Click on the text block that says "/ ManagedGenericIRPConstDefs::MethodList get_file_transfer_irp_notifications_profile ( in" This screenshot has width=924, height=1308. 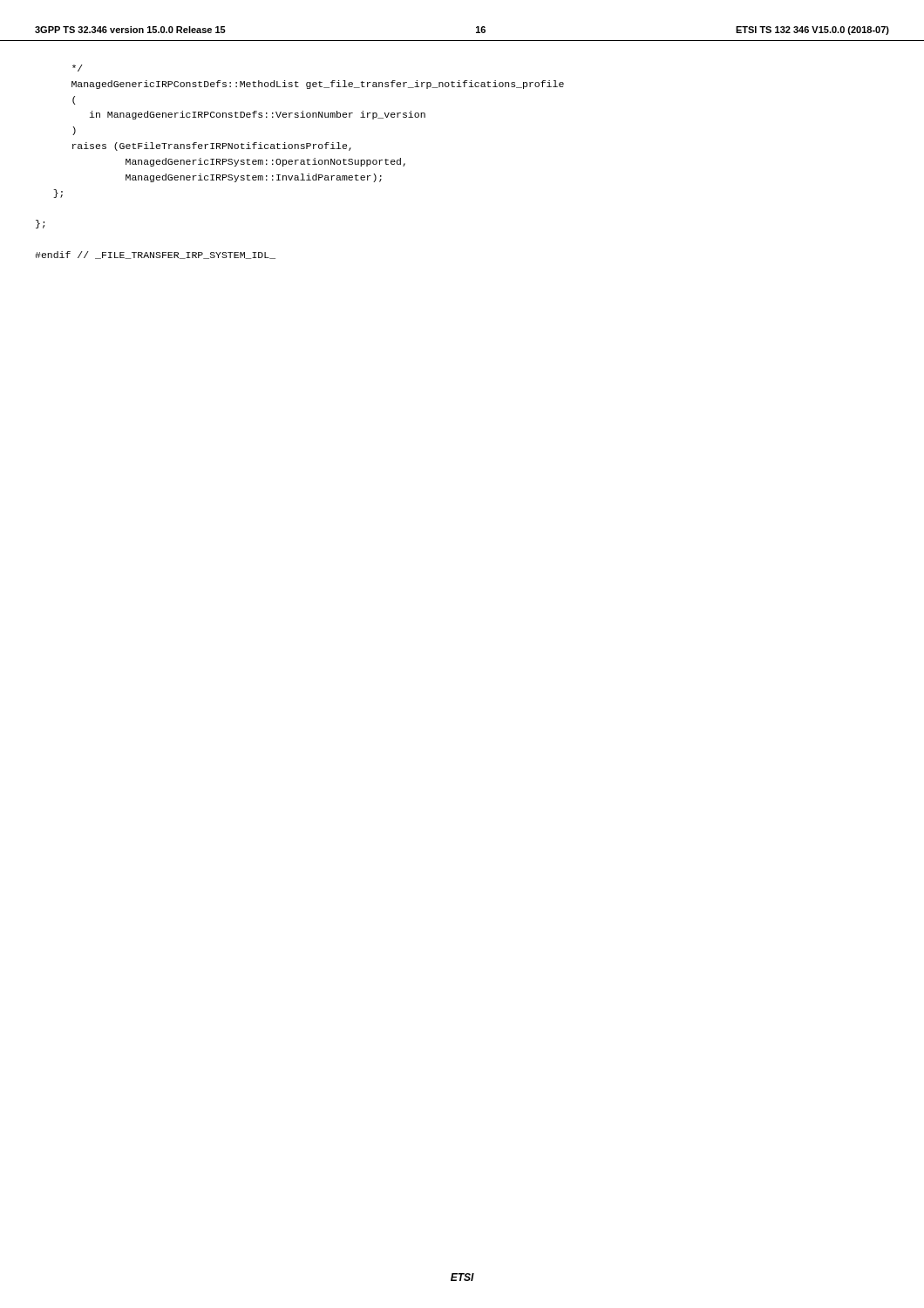pos(300,162)
